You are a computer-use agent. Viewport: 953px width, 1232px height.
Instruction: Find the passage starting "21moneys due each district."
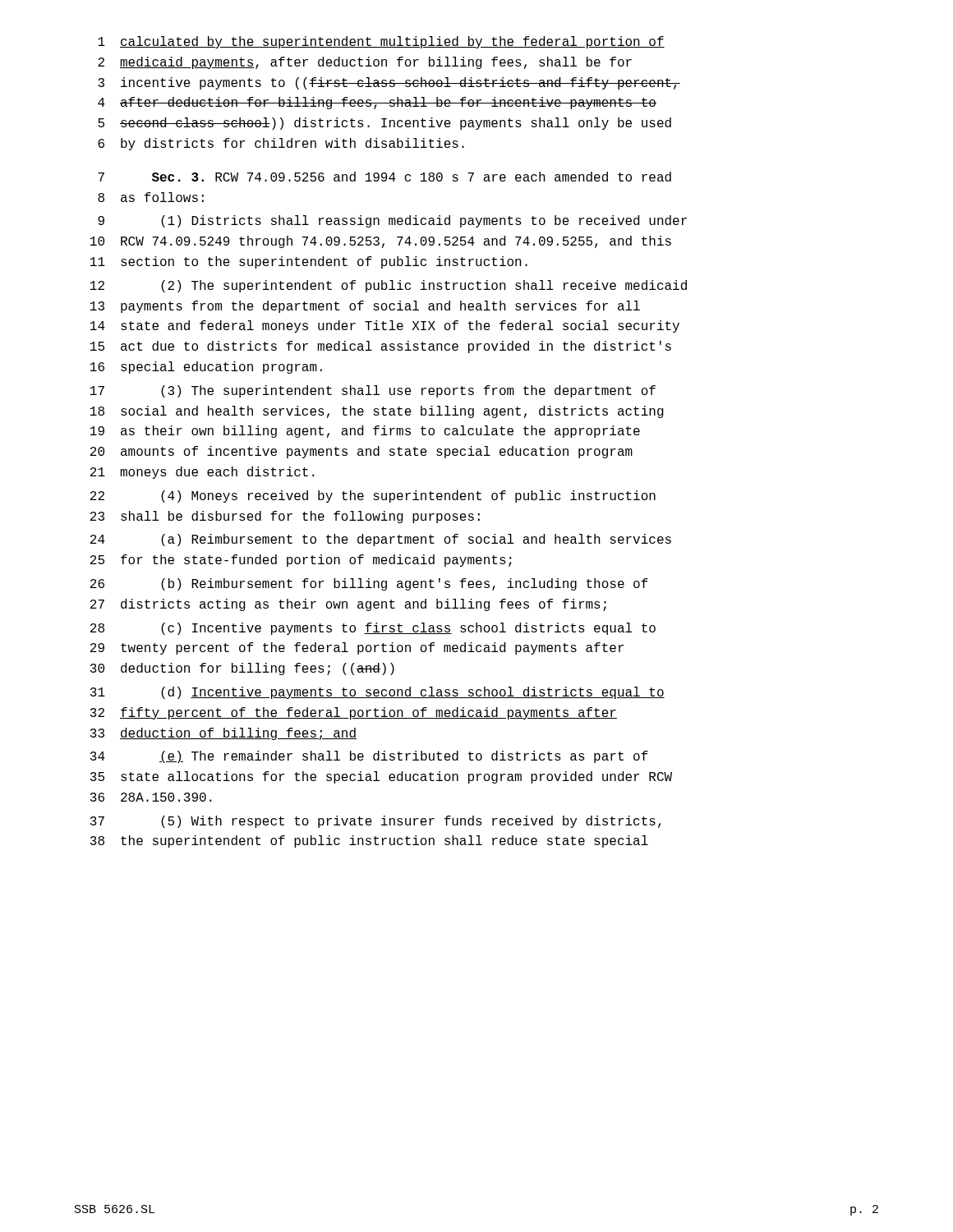tap(223, 473)
